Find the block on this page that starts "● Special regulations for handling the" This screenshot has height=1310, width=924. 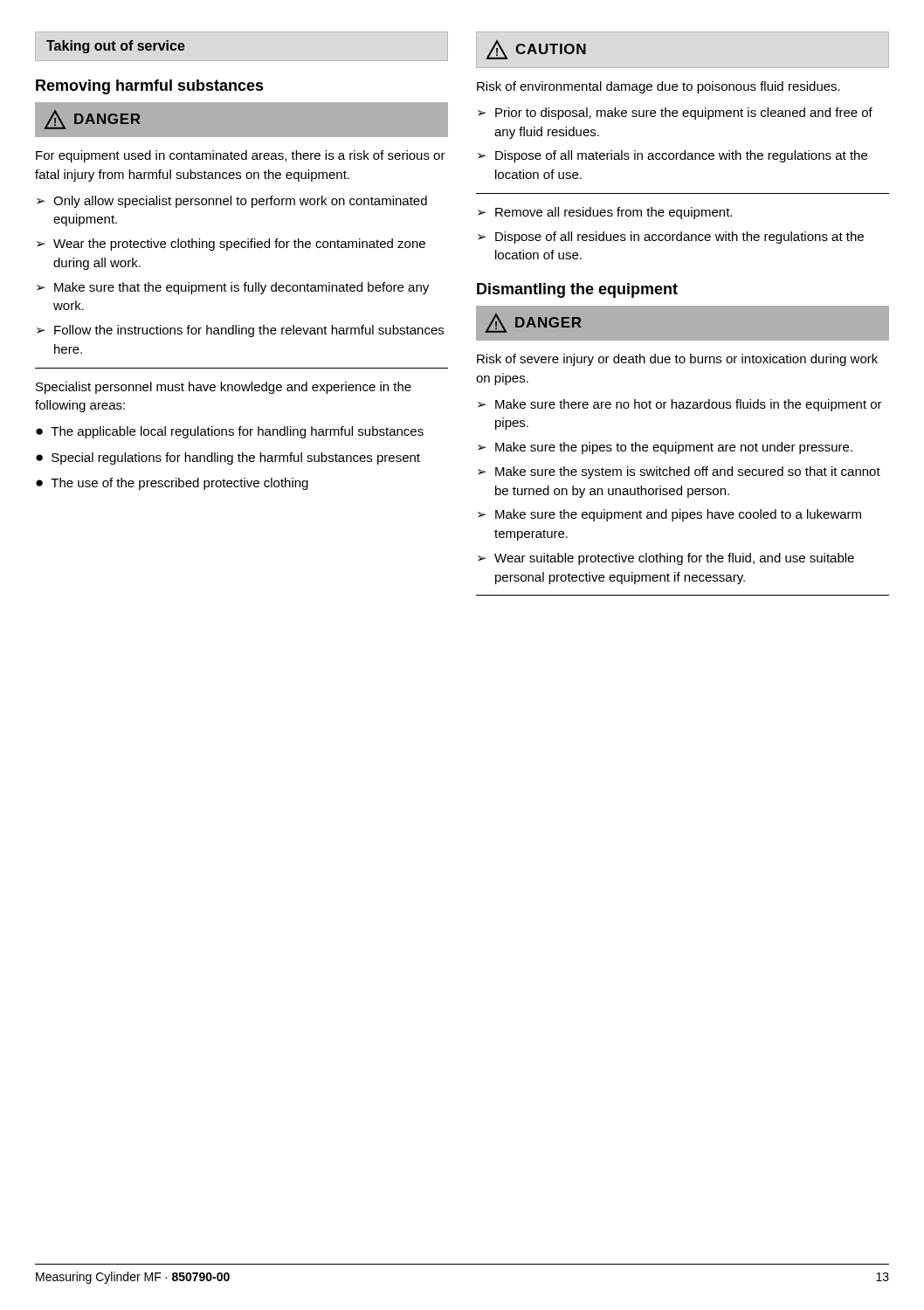[x=241, y=458]
